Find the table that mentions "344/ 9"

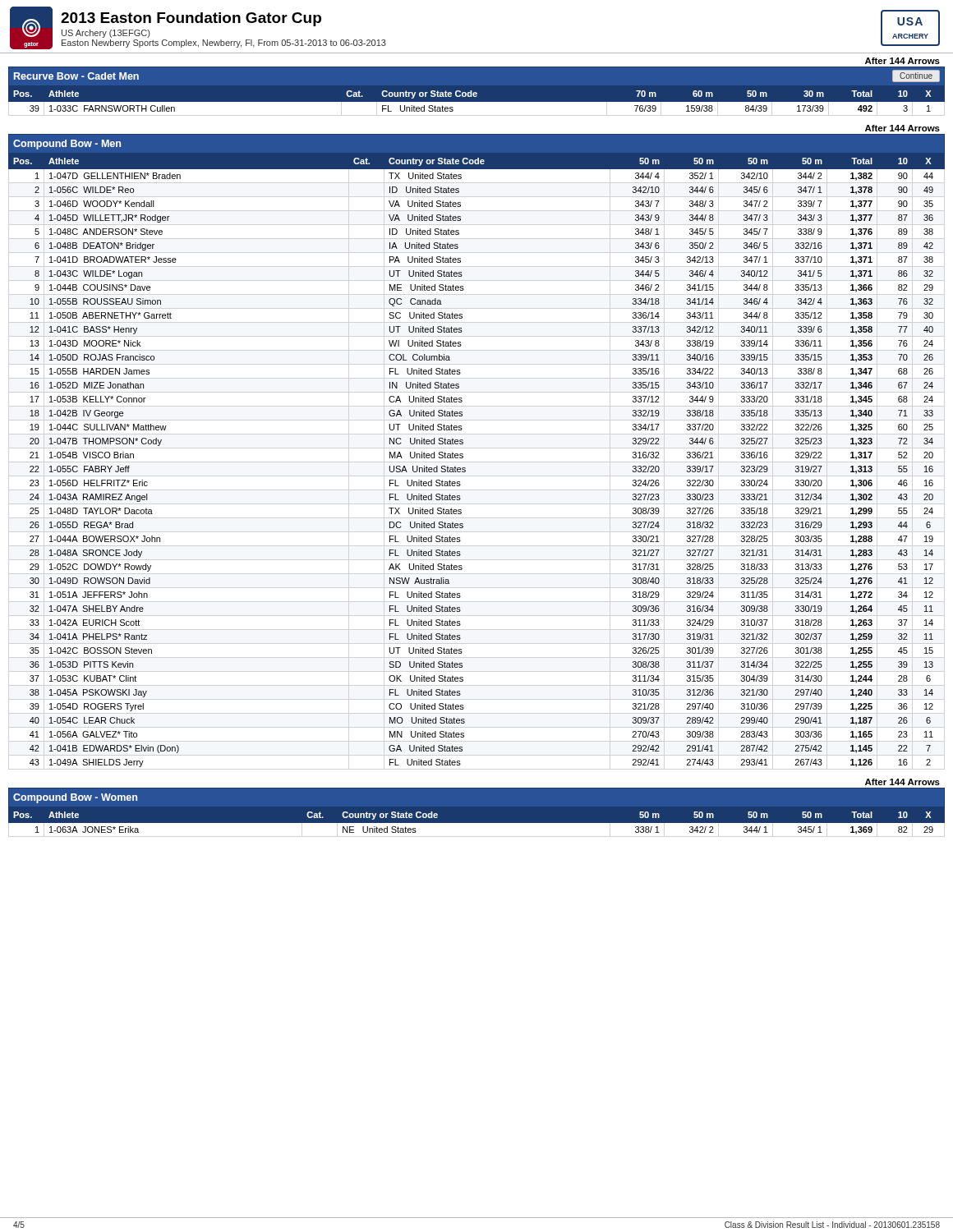(476, 452)
